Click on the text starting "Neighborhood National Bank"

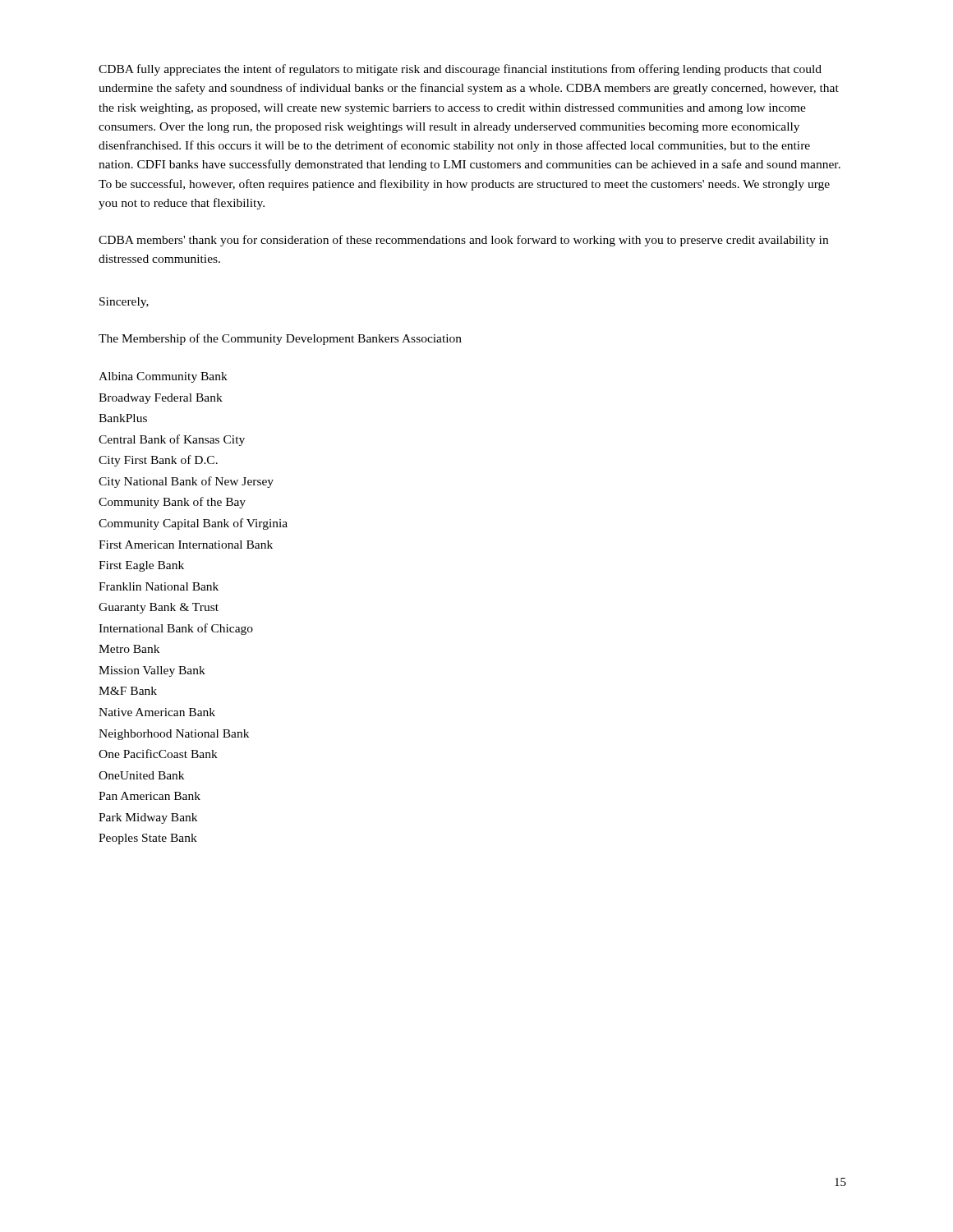pyautogui.click(x=174, y=733)
